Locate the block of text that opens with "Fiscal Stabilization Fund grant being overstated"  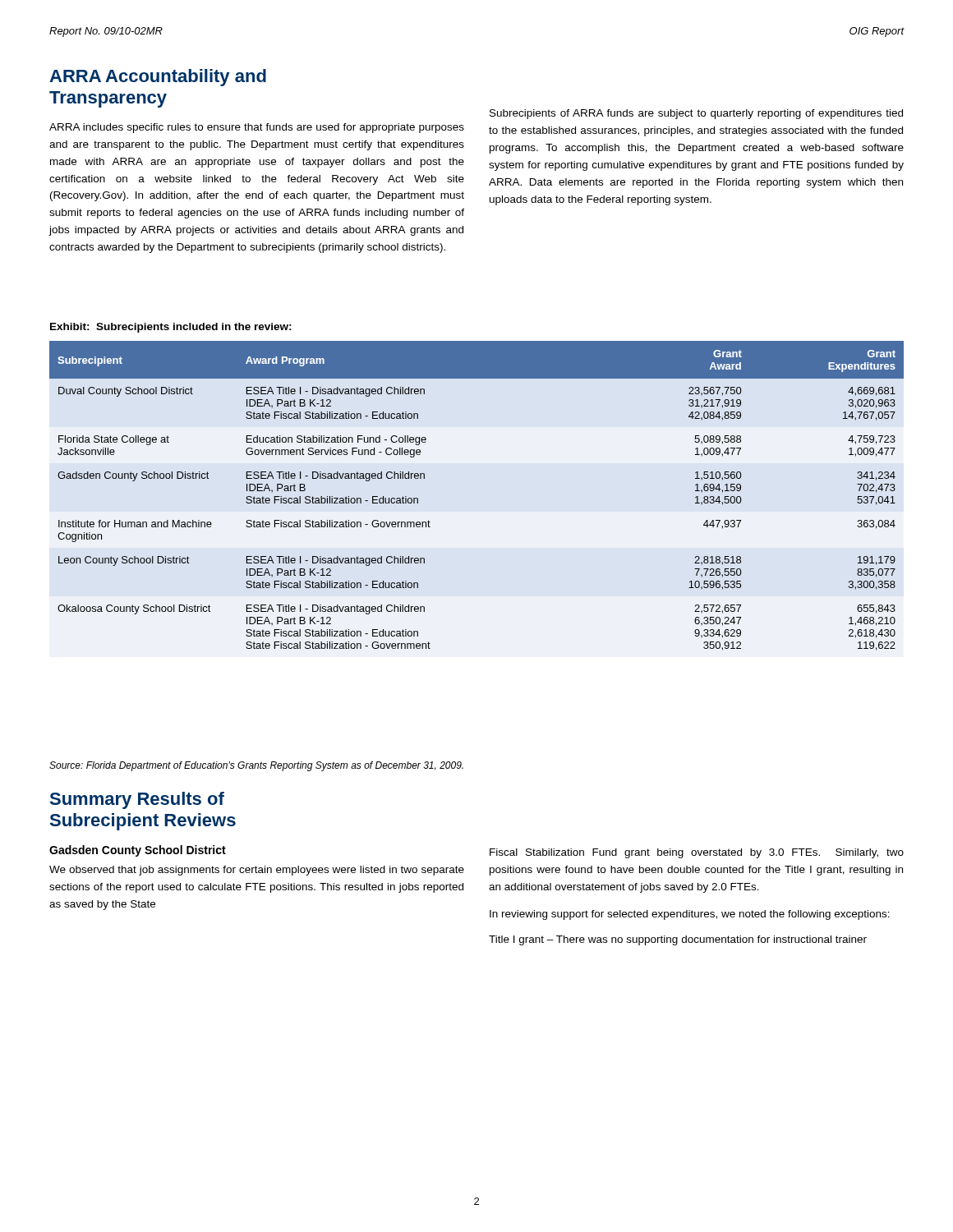[696, 869]
